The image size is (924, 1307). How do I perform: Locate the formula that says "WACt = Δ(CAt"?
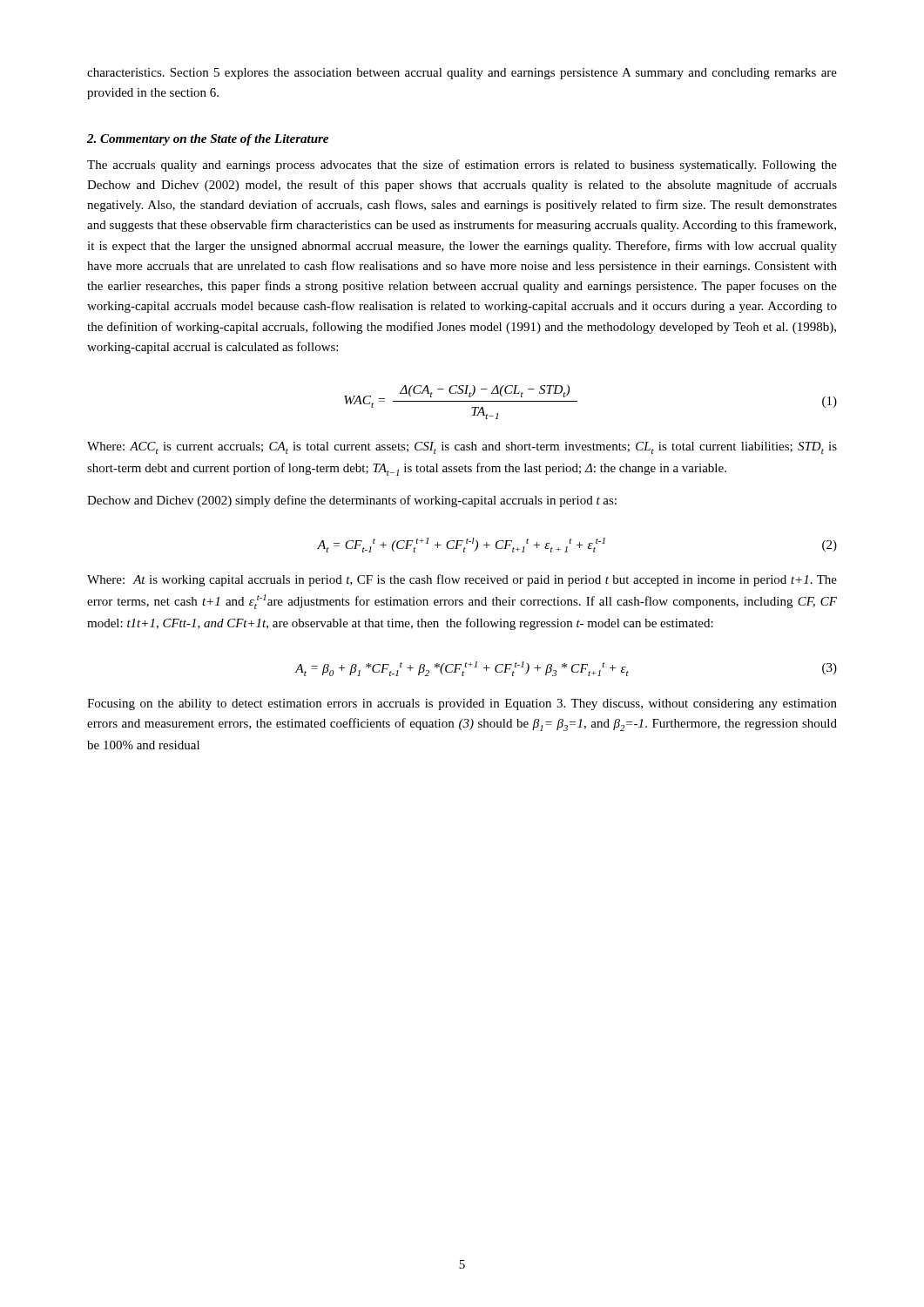(590, 401)
